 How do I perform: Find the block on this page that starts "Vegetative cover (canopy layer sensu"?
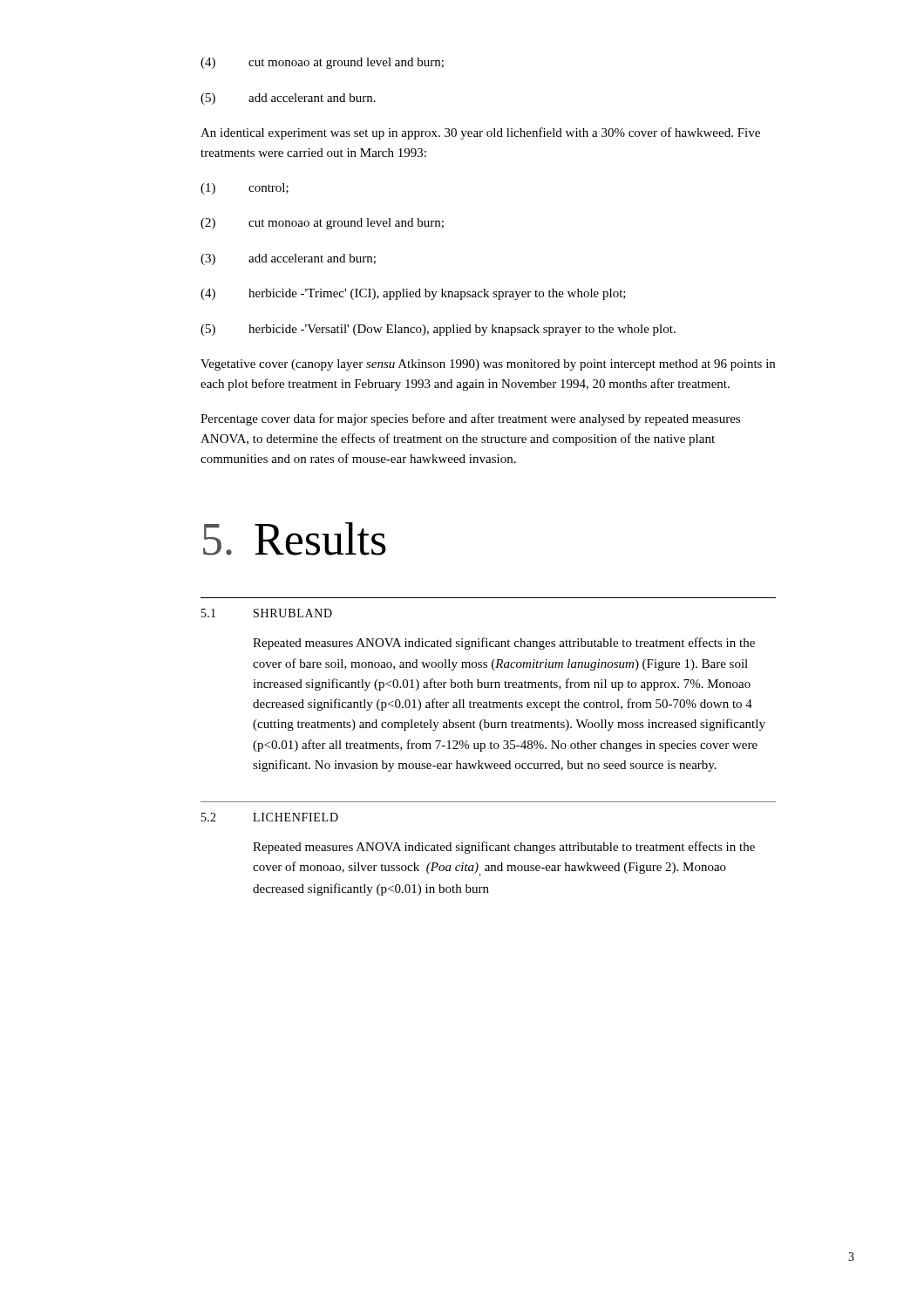click(488, 374)
